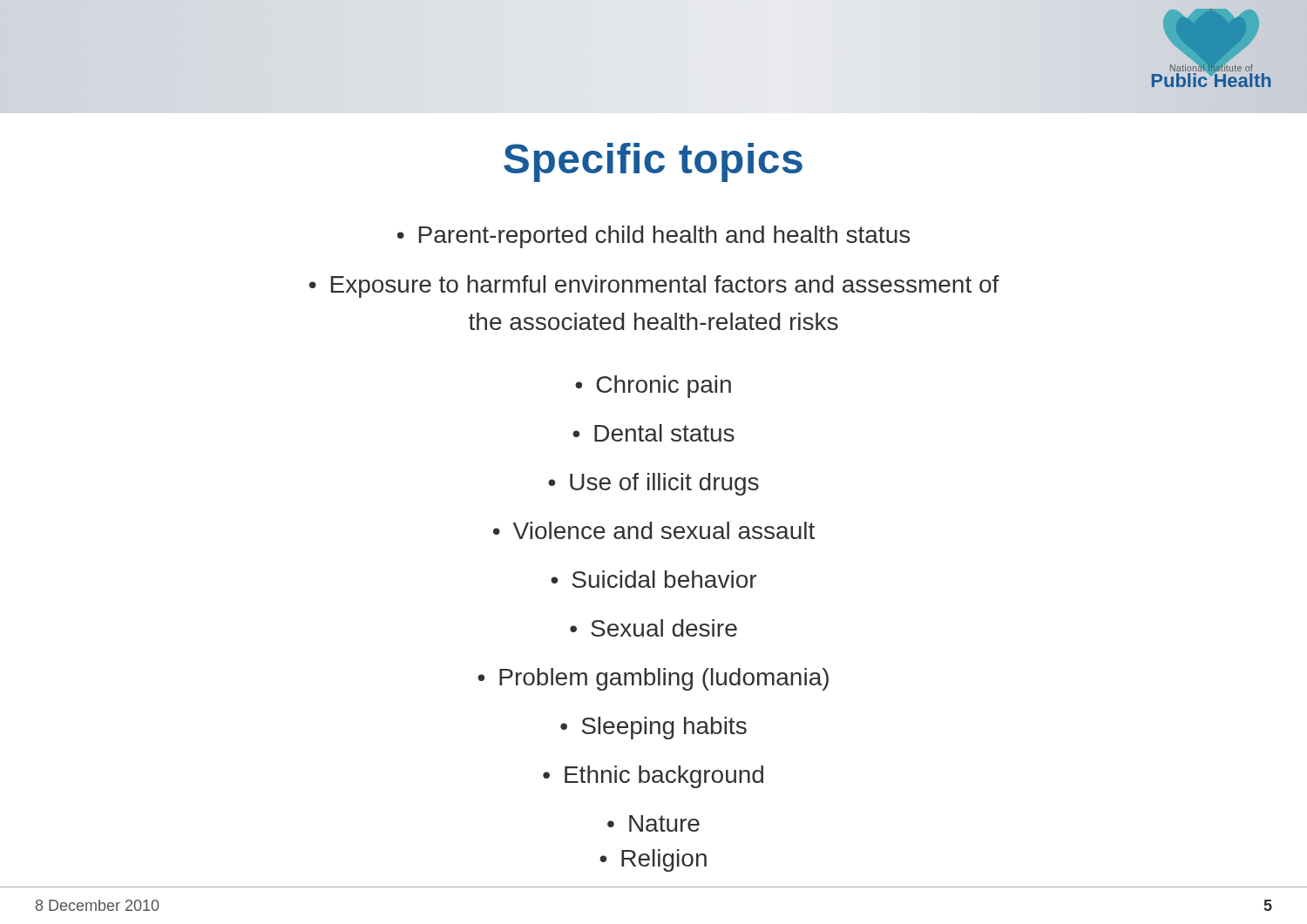Locate the logo
The image size is (1307, 924).
pos(1211,57)
